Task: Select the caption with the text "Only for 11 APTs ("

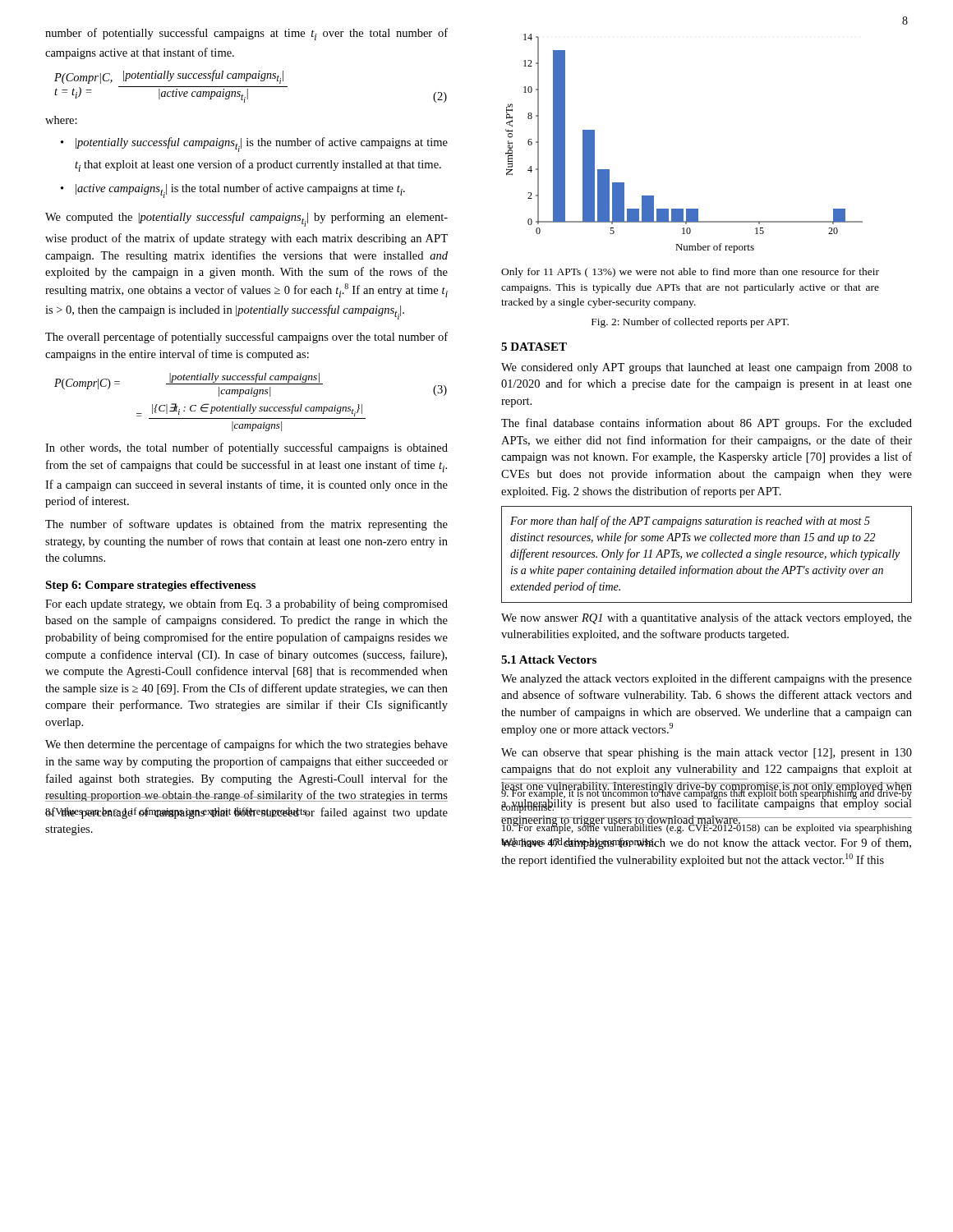Action: [690, 287]
